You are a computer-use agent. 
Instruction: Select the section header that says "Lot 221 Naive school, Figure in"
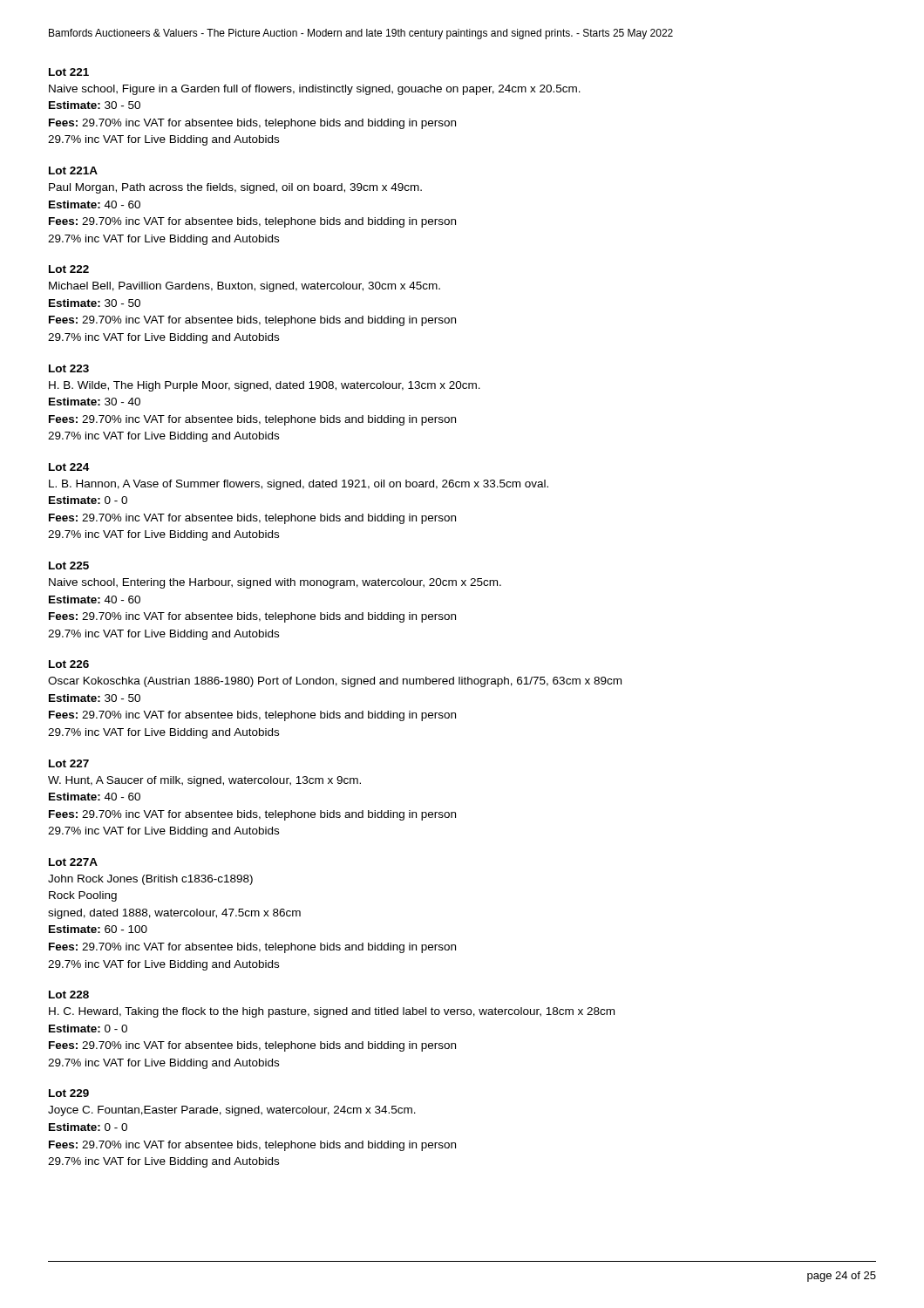point(69,72)
